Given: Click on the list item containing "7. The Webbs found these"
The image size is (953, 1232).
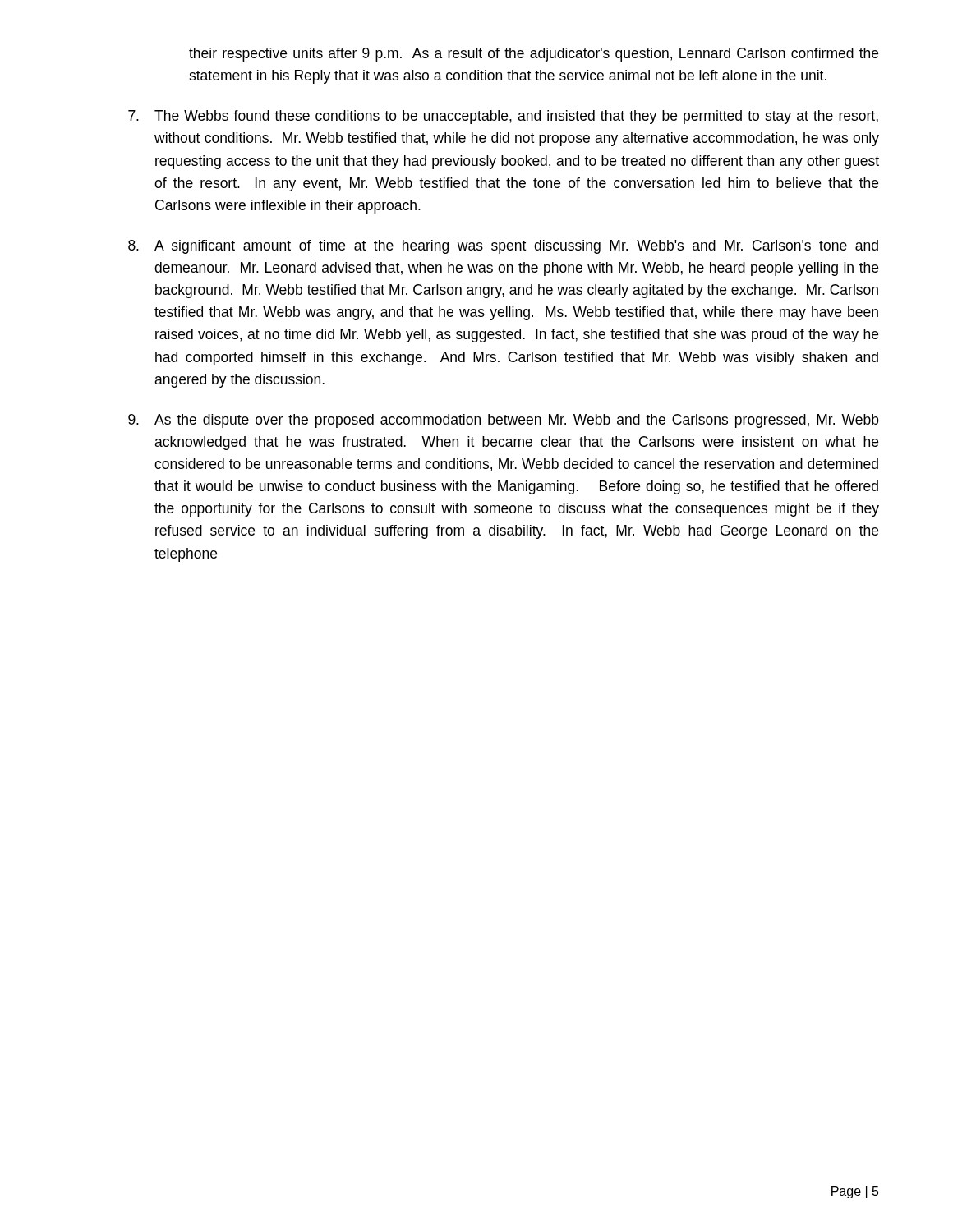Looking at the screenshot, I should (x=485, y=161).
